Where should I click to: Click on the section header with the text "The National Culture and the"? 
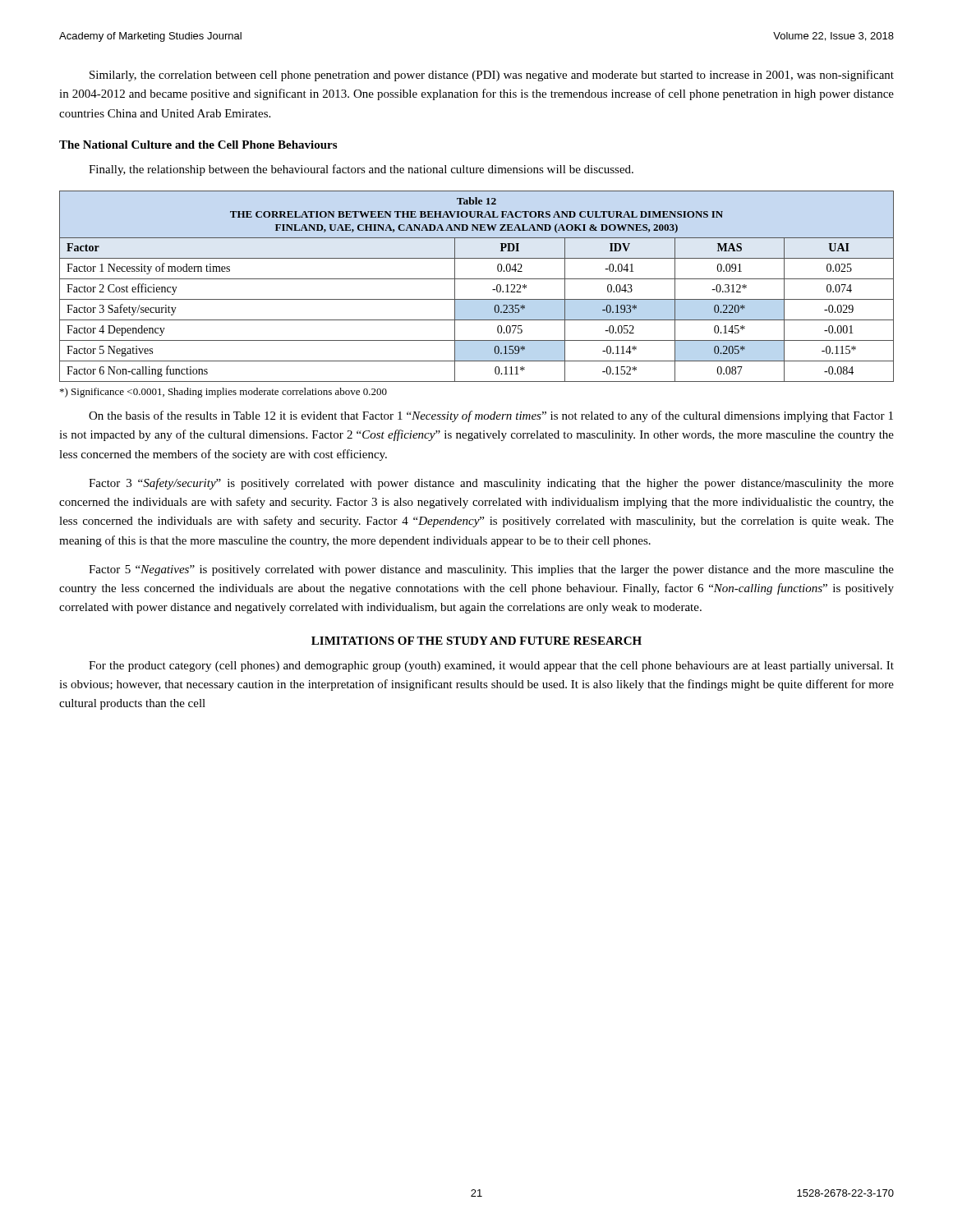click(198, 144)
